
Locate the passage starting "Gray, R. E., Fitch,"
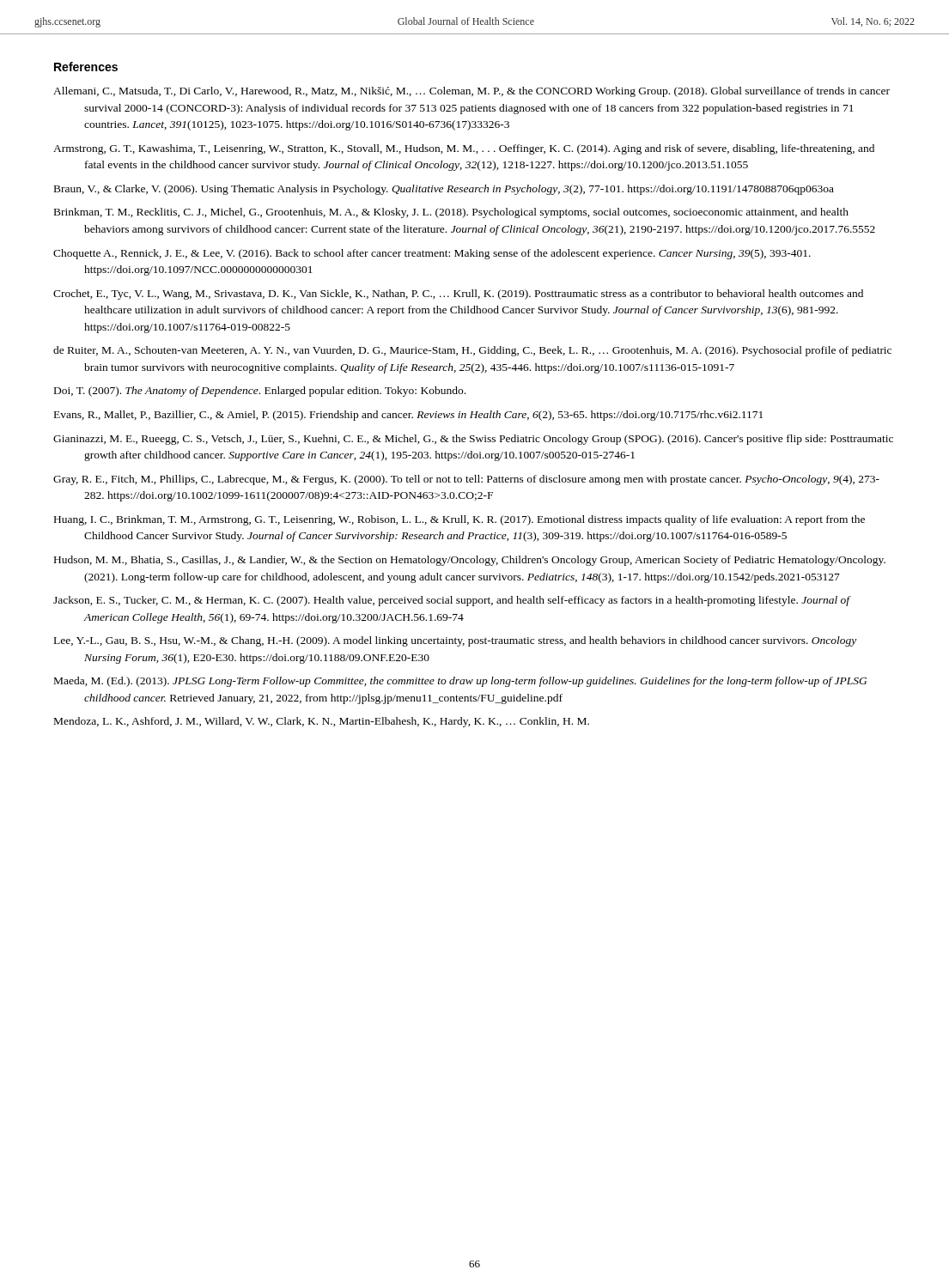(x=466, y=487)
